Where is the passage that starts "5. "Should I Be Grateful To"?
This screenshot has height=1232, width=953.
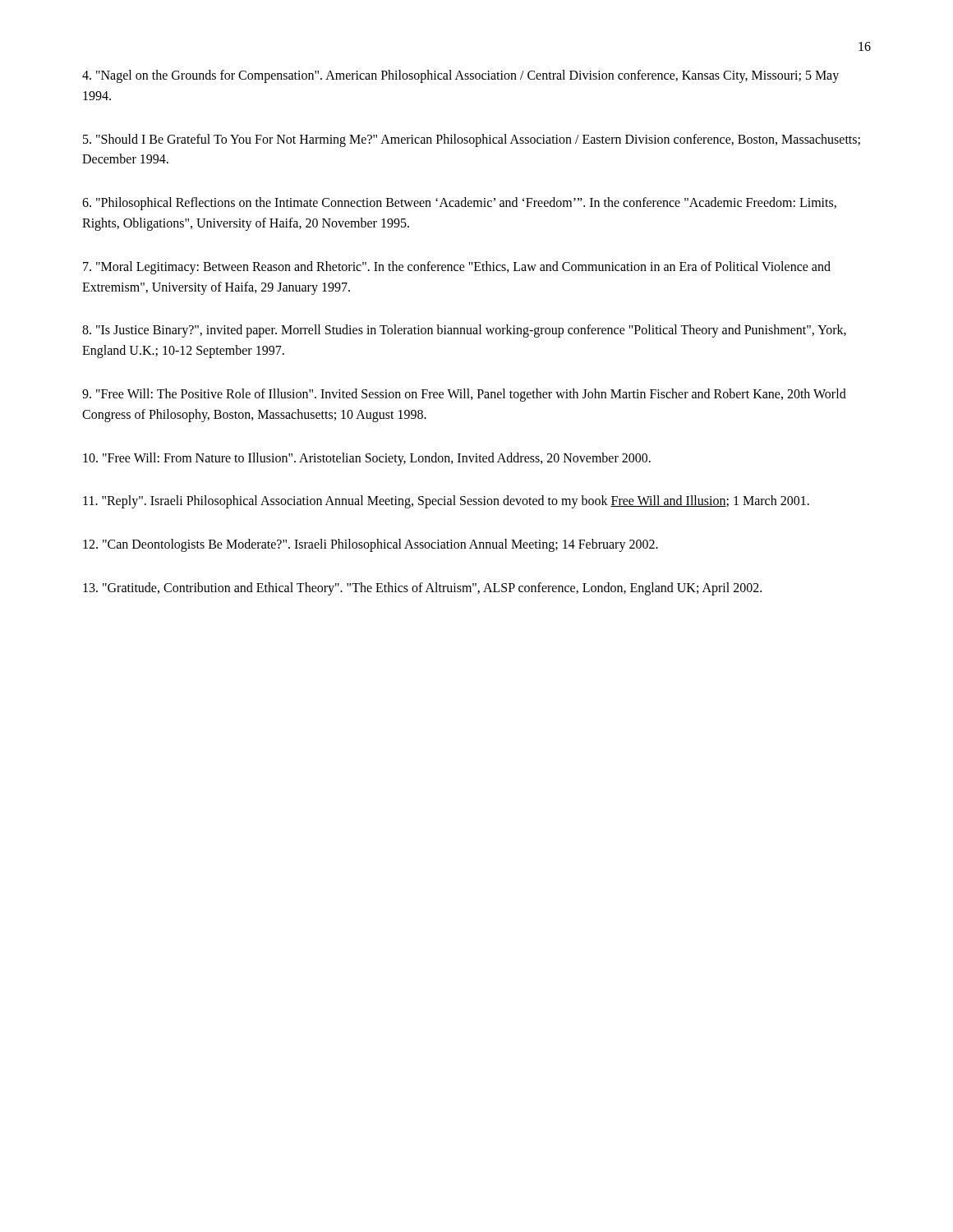[x=472, y=149]
